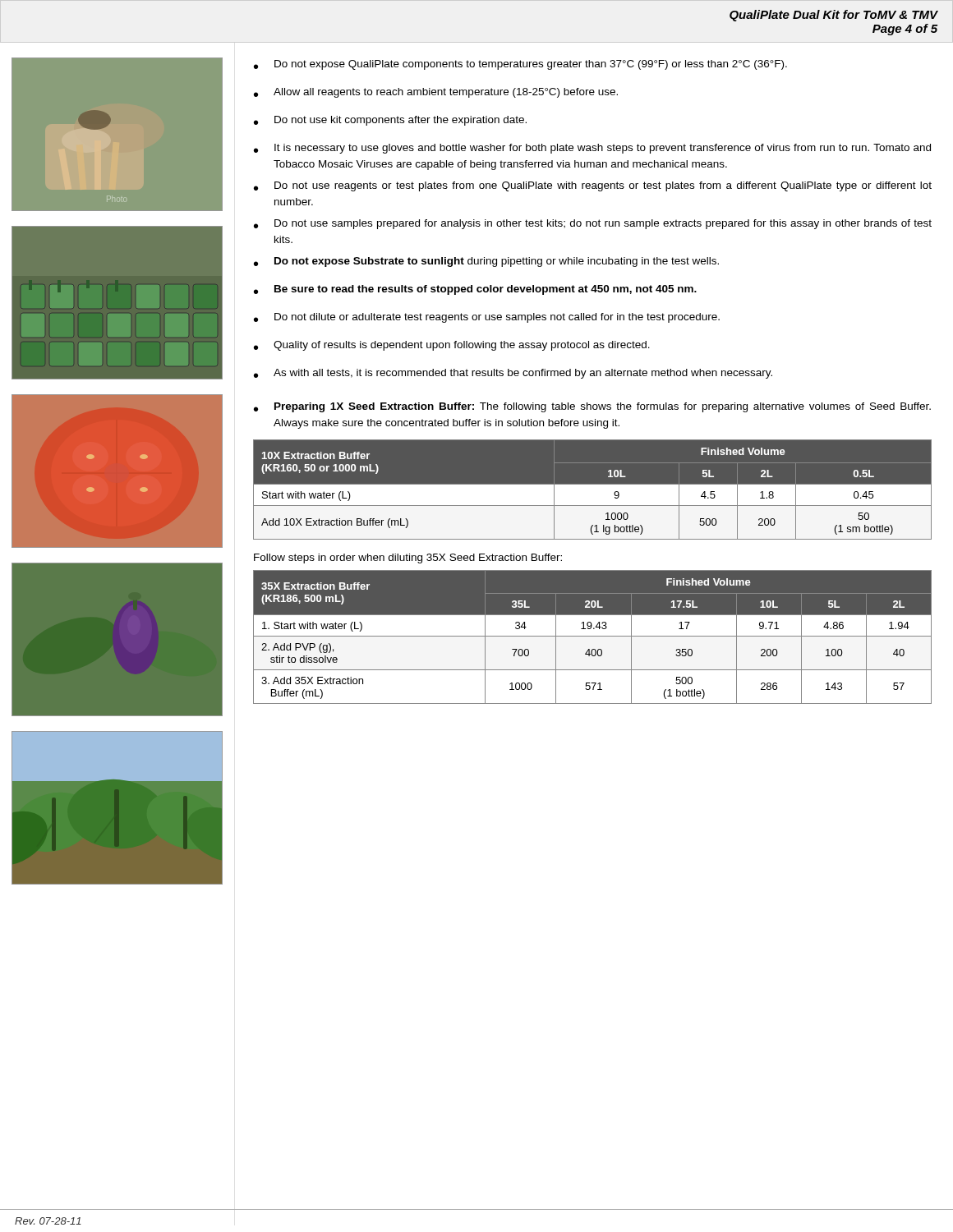This screenshot has width=953, height=1232.
Task: Select the list item with the text "• As with all tests, it is recommended"
Action: tap(513, 376)
